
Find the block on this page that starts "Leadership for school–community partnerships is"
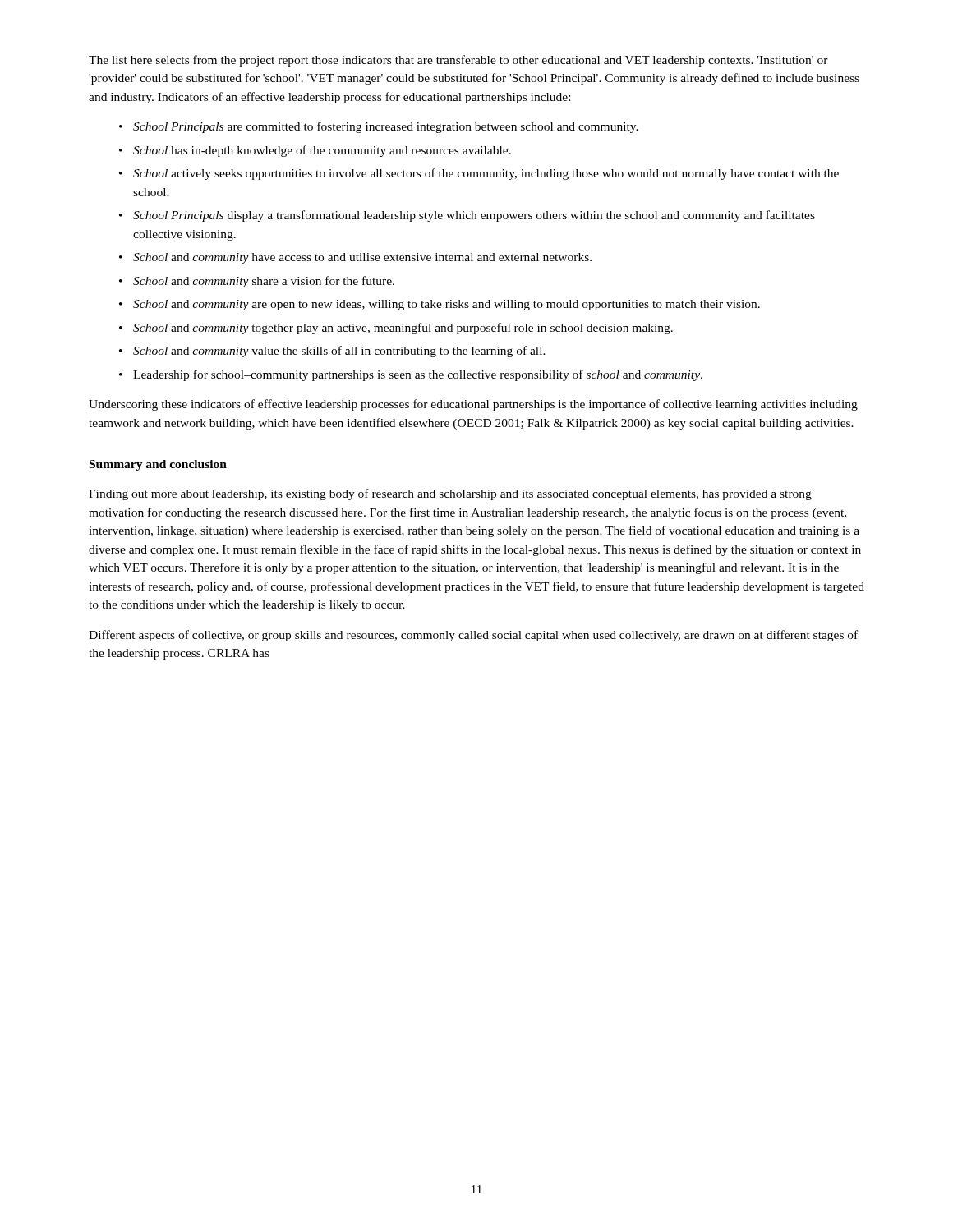click(491, 374)
